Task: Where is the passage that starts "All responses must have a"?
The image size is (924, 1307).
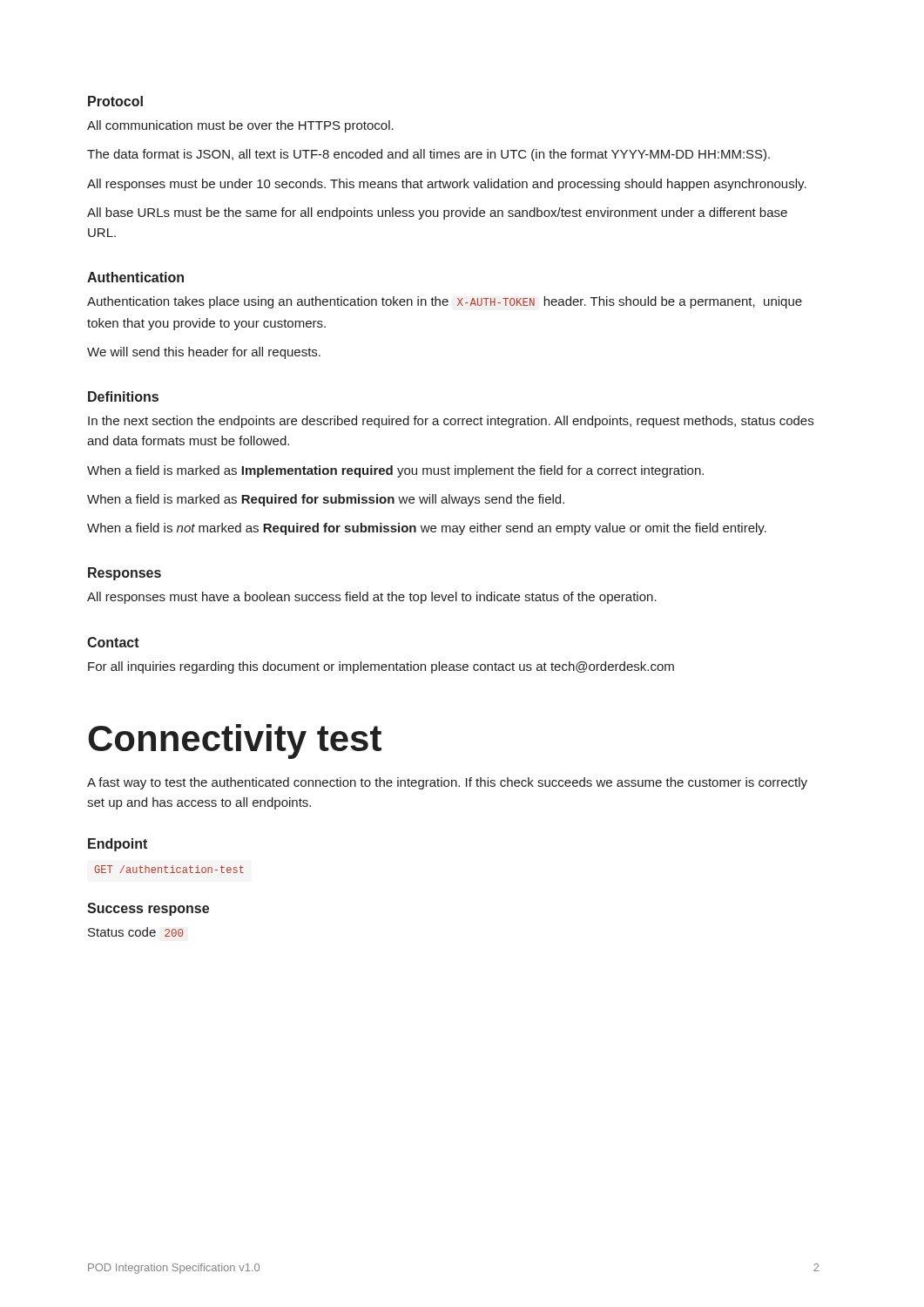Action: (372, 597)
